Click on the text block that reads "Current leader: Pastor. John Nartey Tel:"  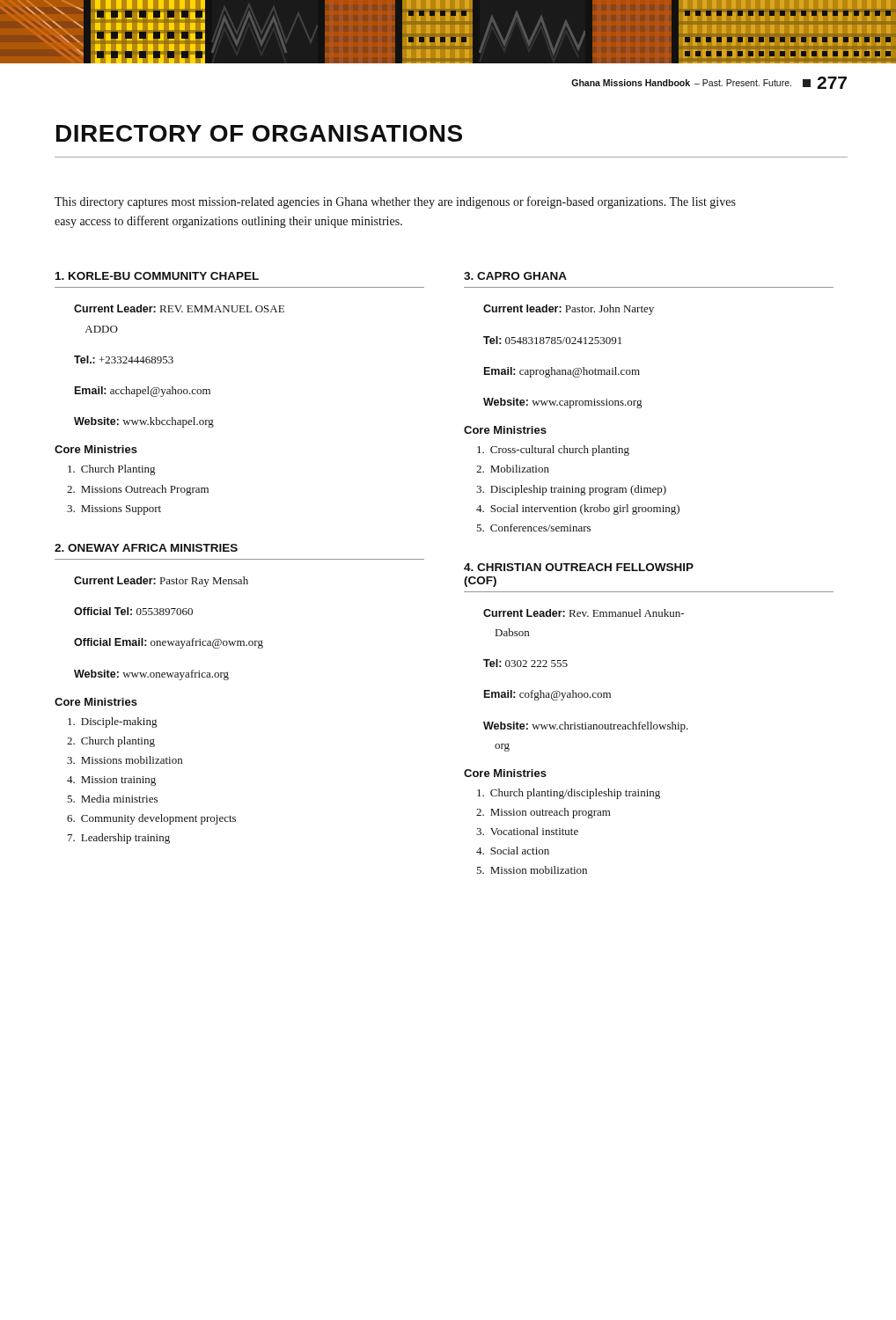click(x=569, y=310)
